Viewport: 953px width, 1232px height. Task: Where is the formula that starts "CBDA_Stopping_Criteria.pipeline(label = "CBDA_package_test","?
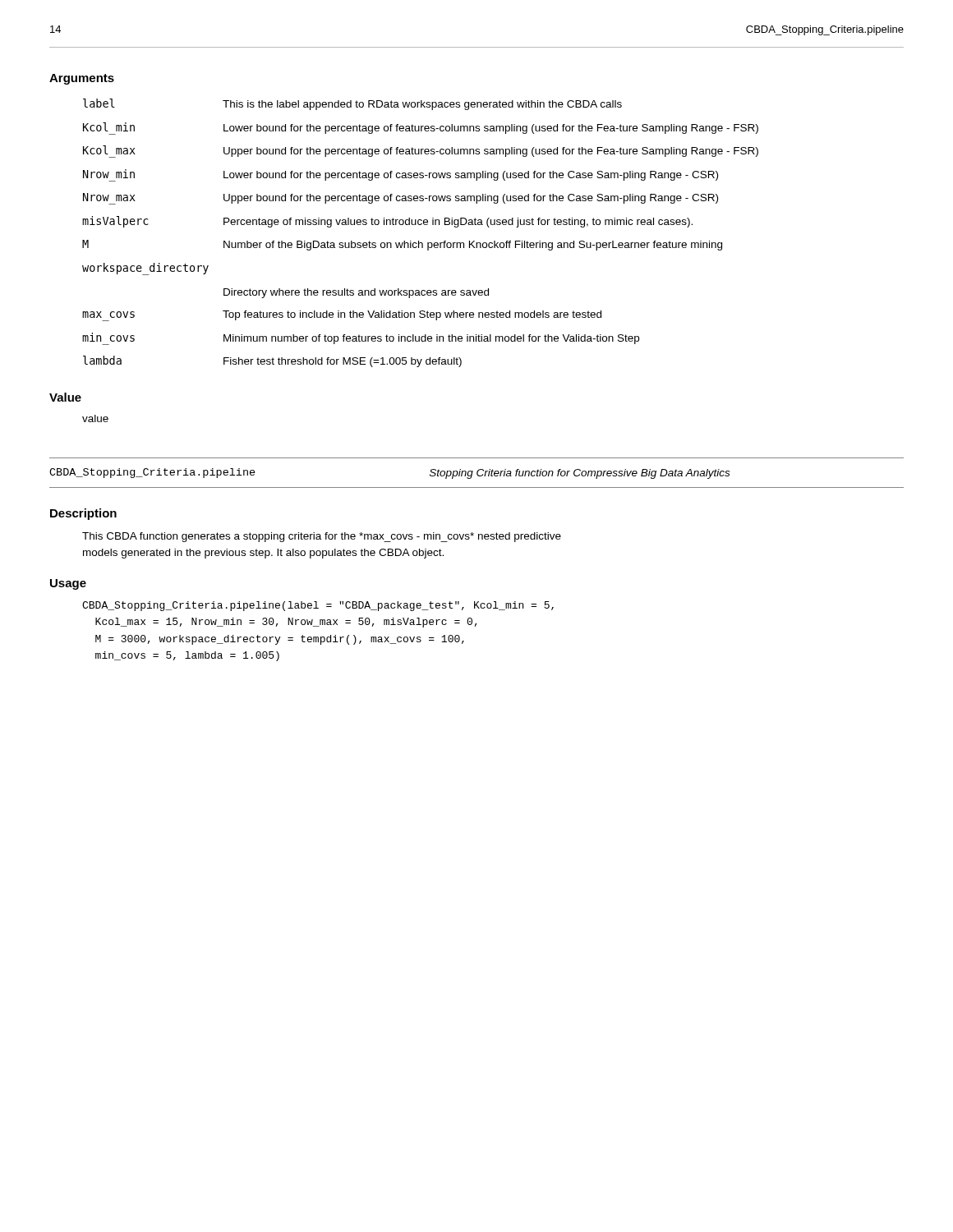point(319,631)
